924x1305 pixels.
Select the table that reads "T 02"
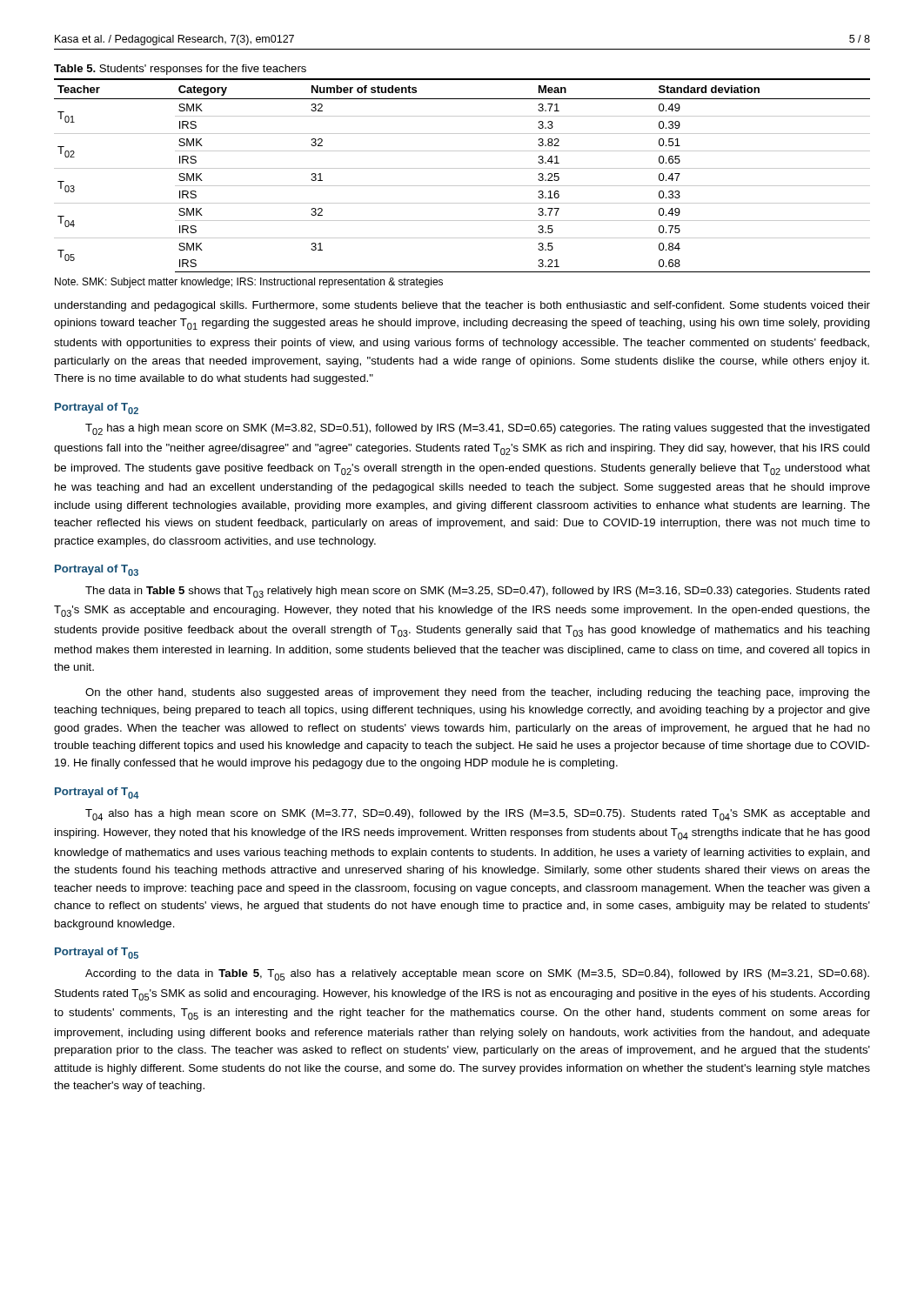click(x=462, y=175)
